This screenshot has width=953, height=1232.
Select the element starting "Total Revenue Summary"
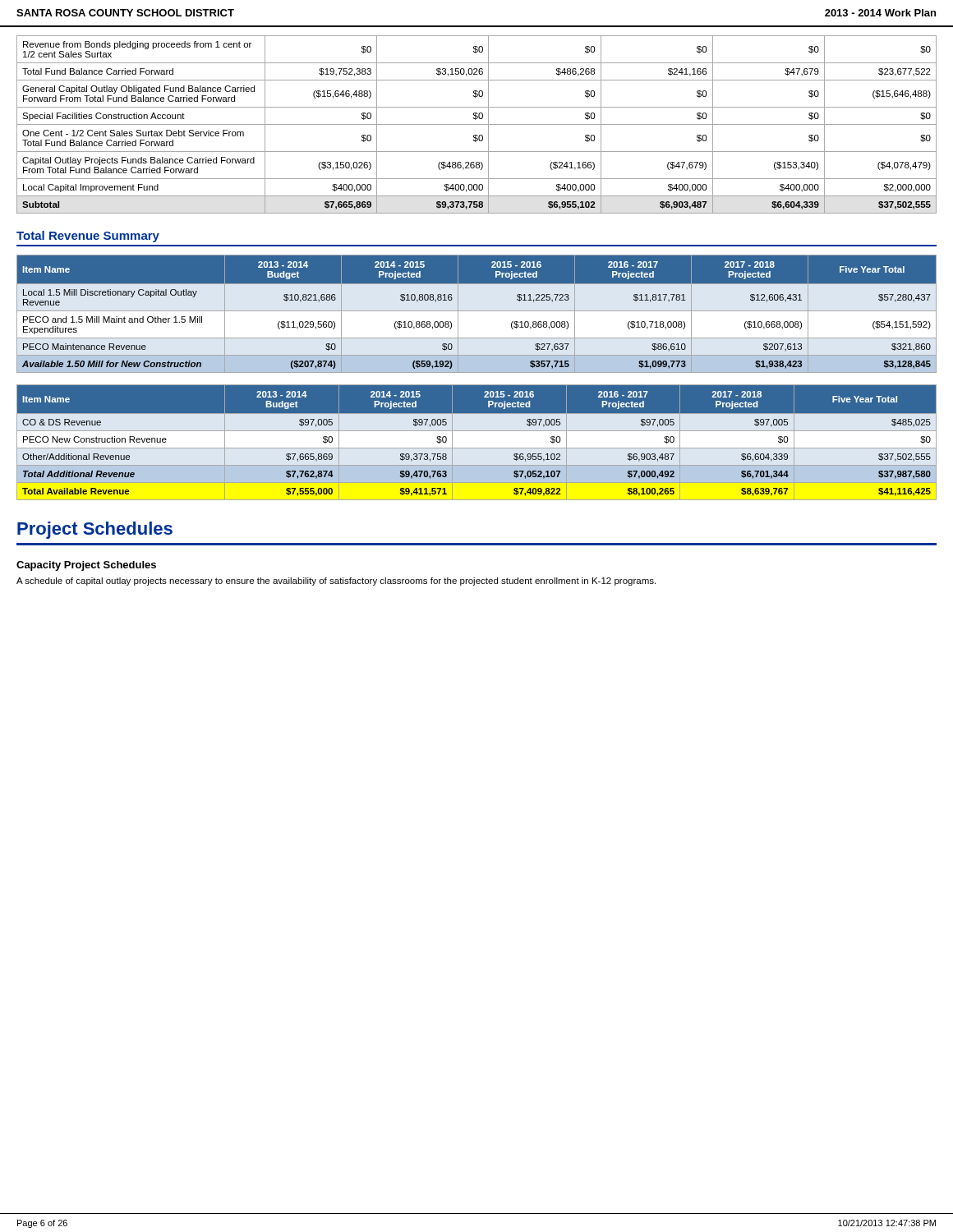point(88,235)
